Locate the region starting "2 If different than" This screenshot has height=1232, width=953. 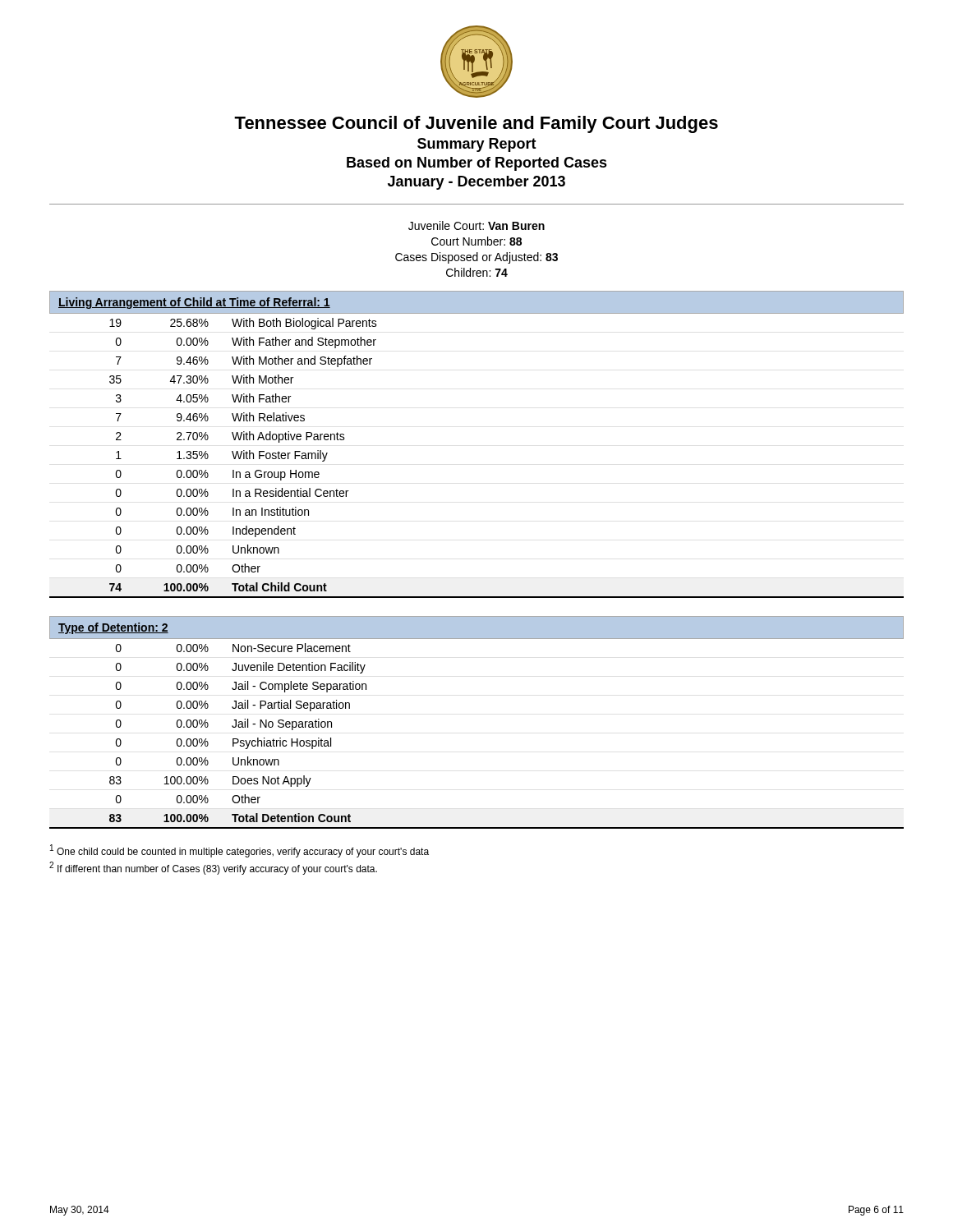(213, 868)
